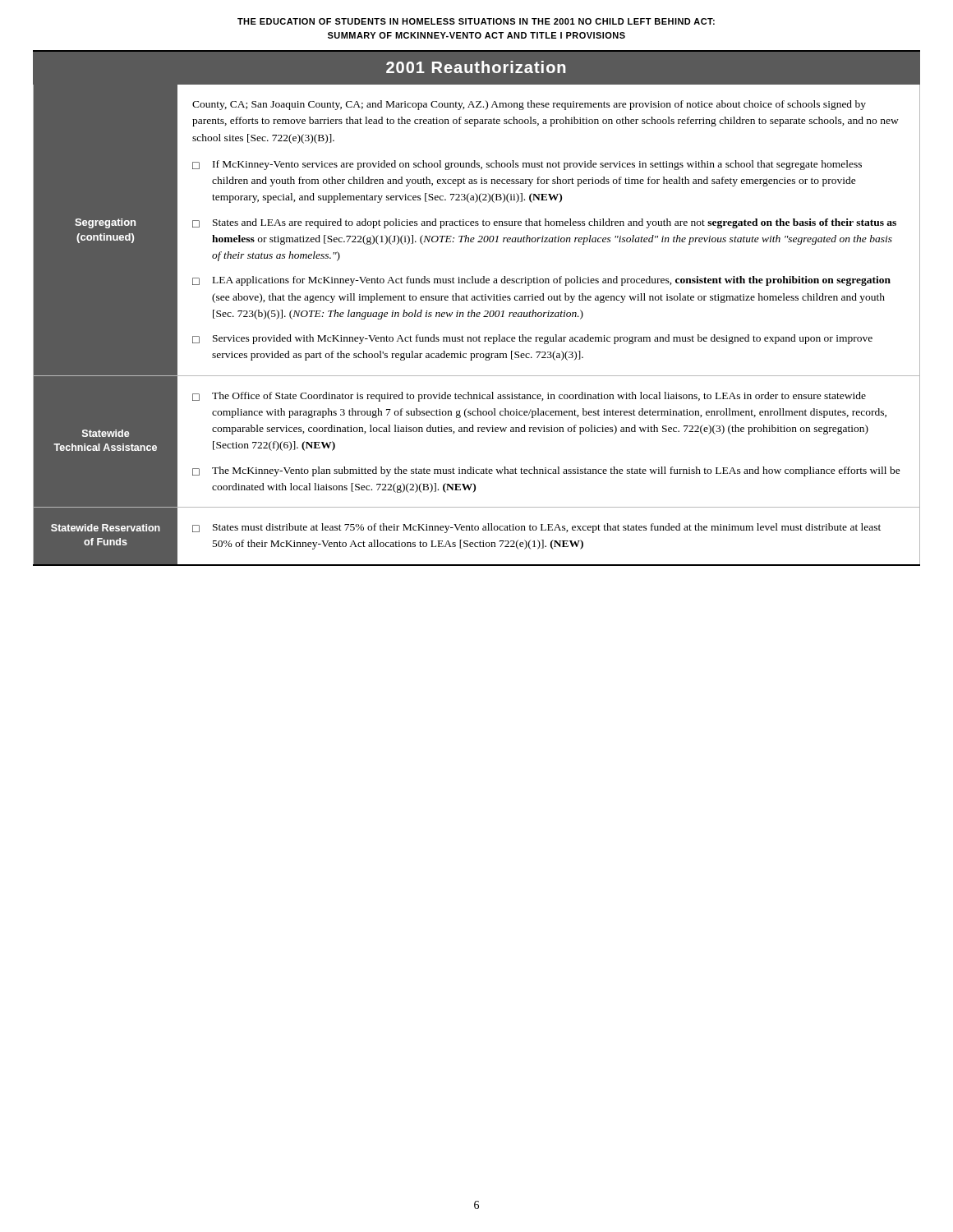Locate the list item that reads "□ The McKinney-Vento plan submitted by the state"

(547, 479)
